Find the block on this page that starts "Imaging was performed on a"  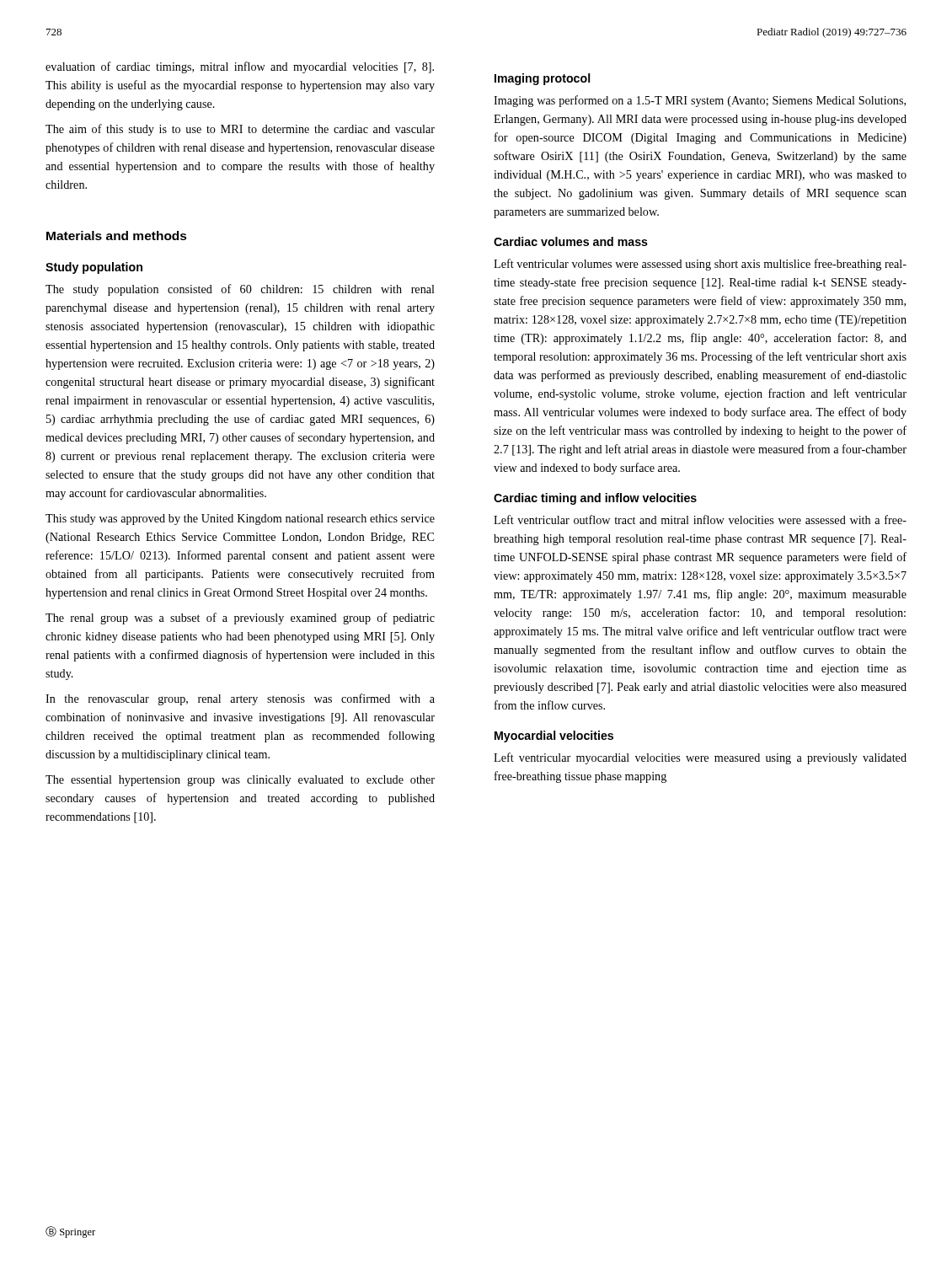coord(700,156)
